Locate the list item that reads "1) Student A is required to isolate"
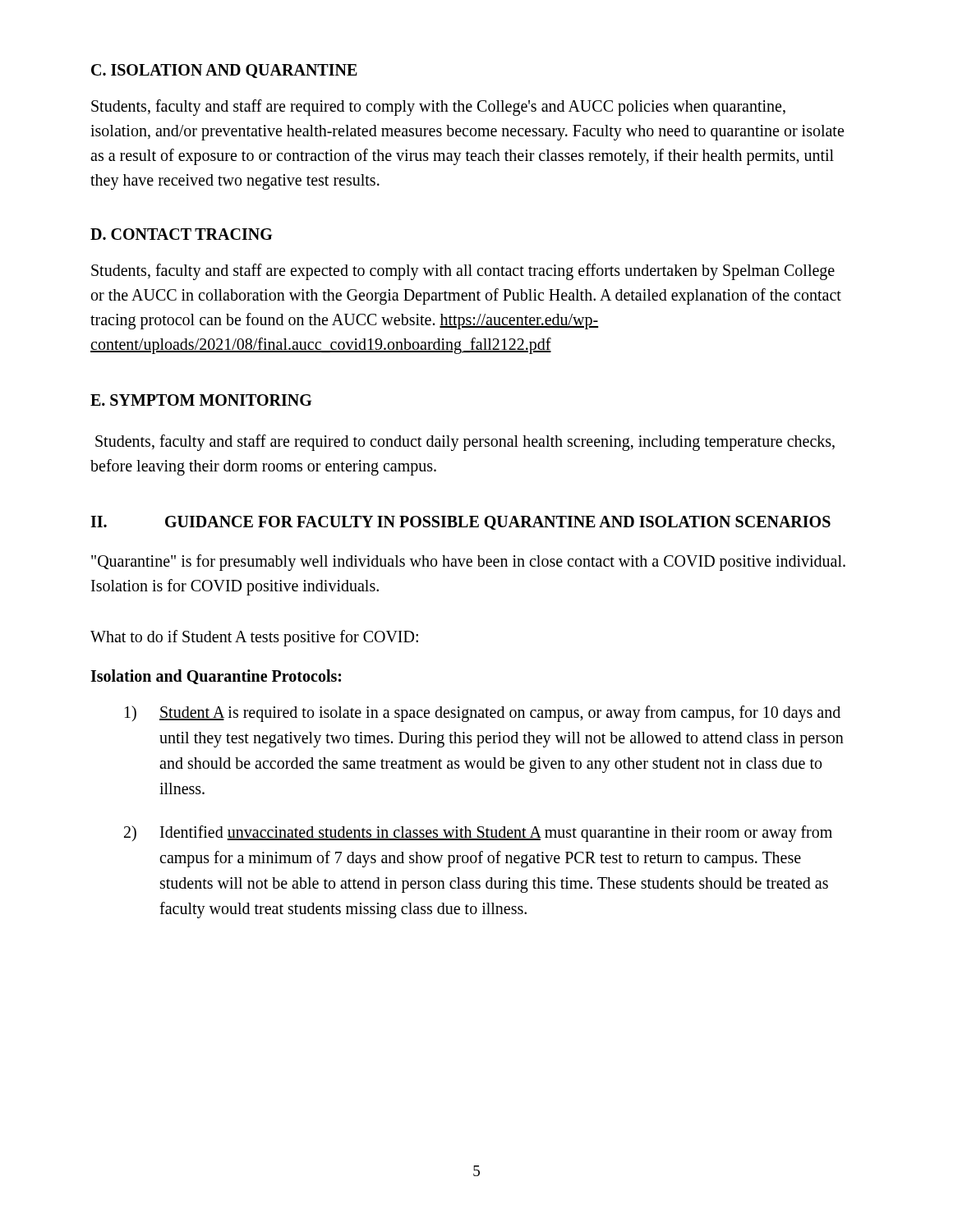The height and width of the screenshot is (1232, 953). pos(481,751)
